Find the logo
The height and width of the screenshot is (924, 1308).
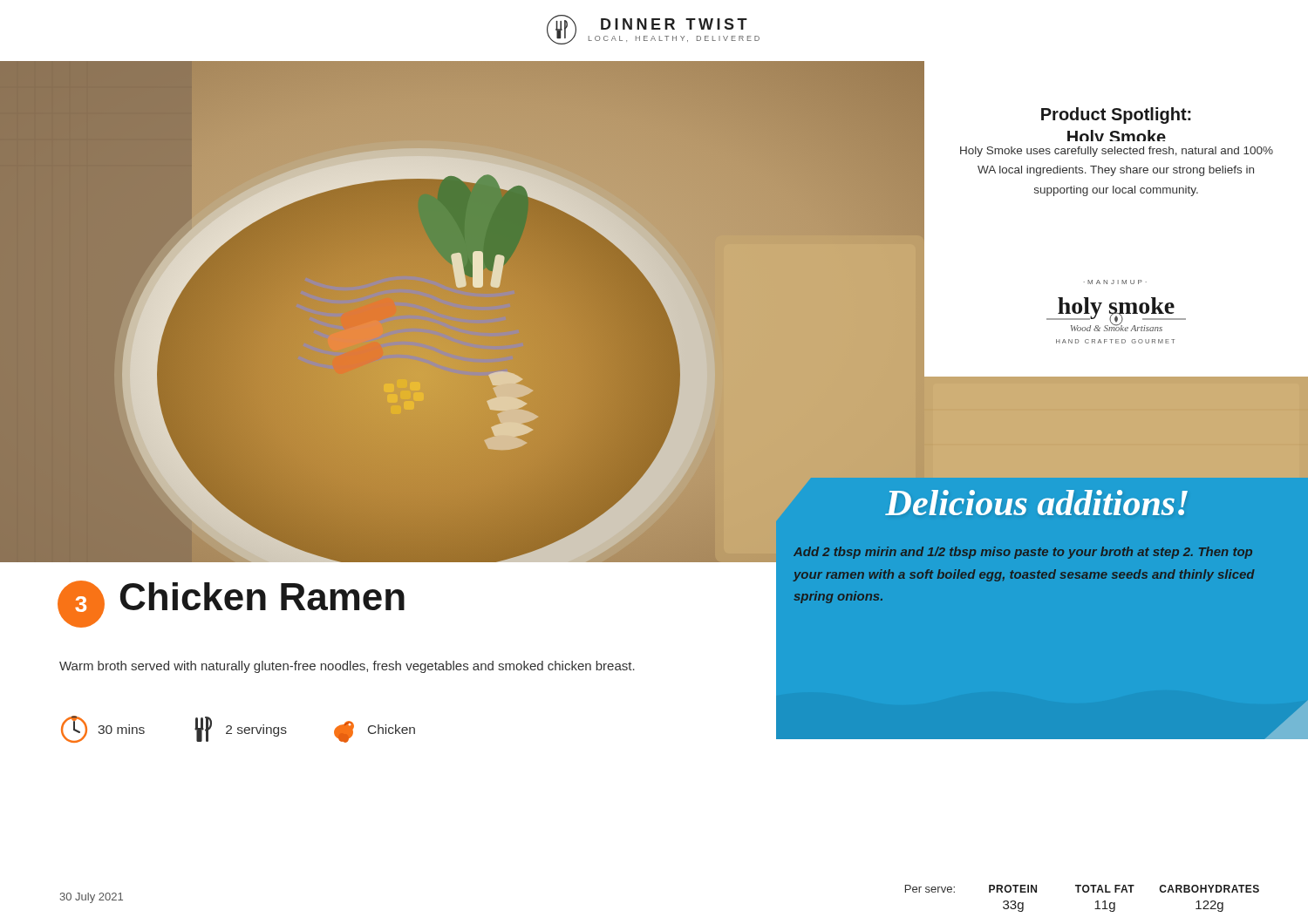1116,323
